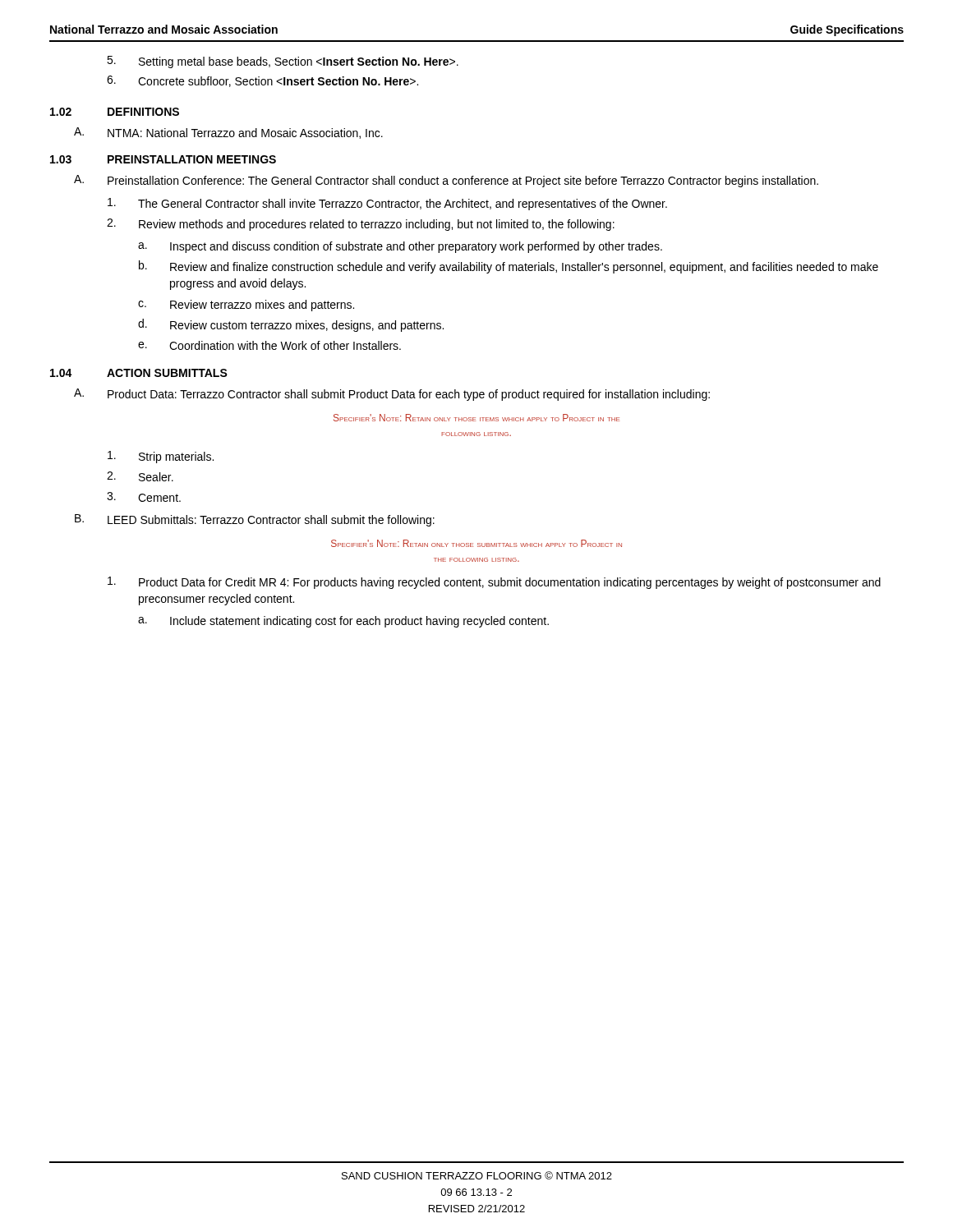Image resolution: width=953 pixels, height=1232 pixels.
Task: Click the passage that begins "d. Review custom terrazzo"
Action: [291, 325]
